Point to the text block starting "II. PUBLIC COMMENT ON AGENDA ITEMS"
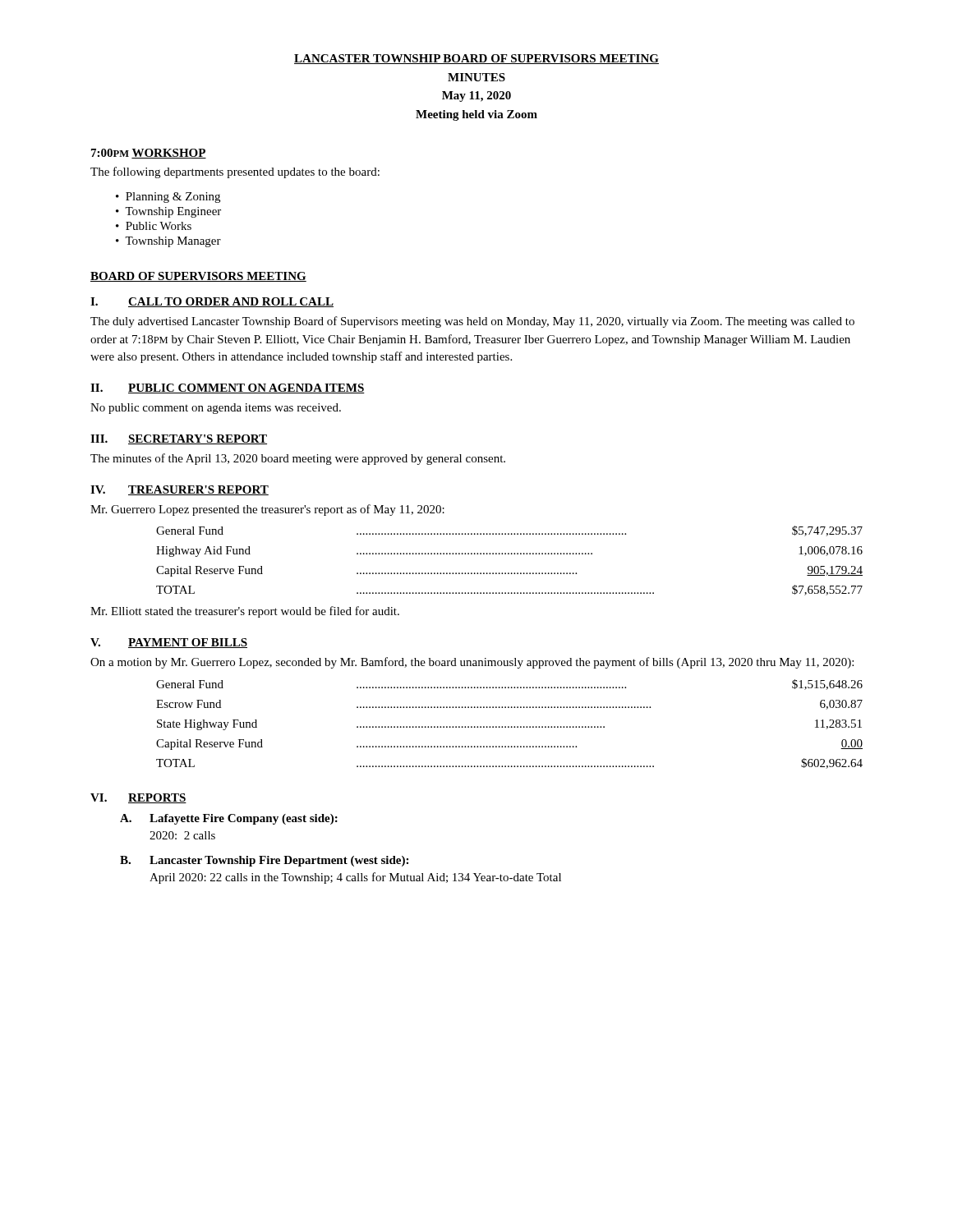 [227, 388]
